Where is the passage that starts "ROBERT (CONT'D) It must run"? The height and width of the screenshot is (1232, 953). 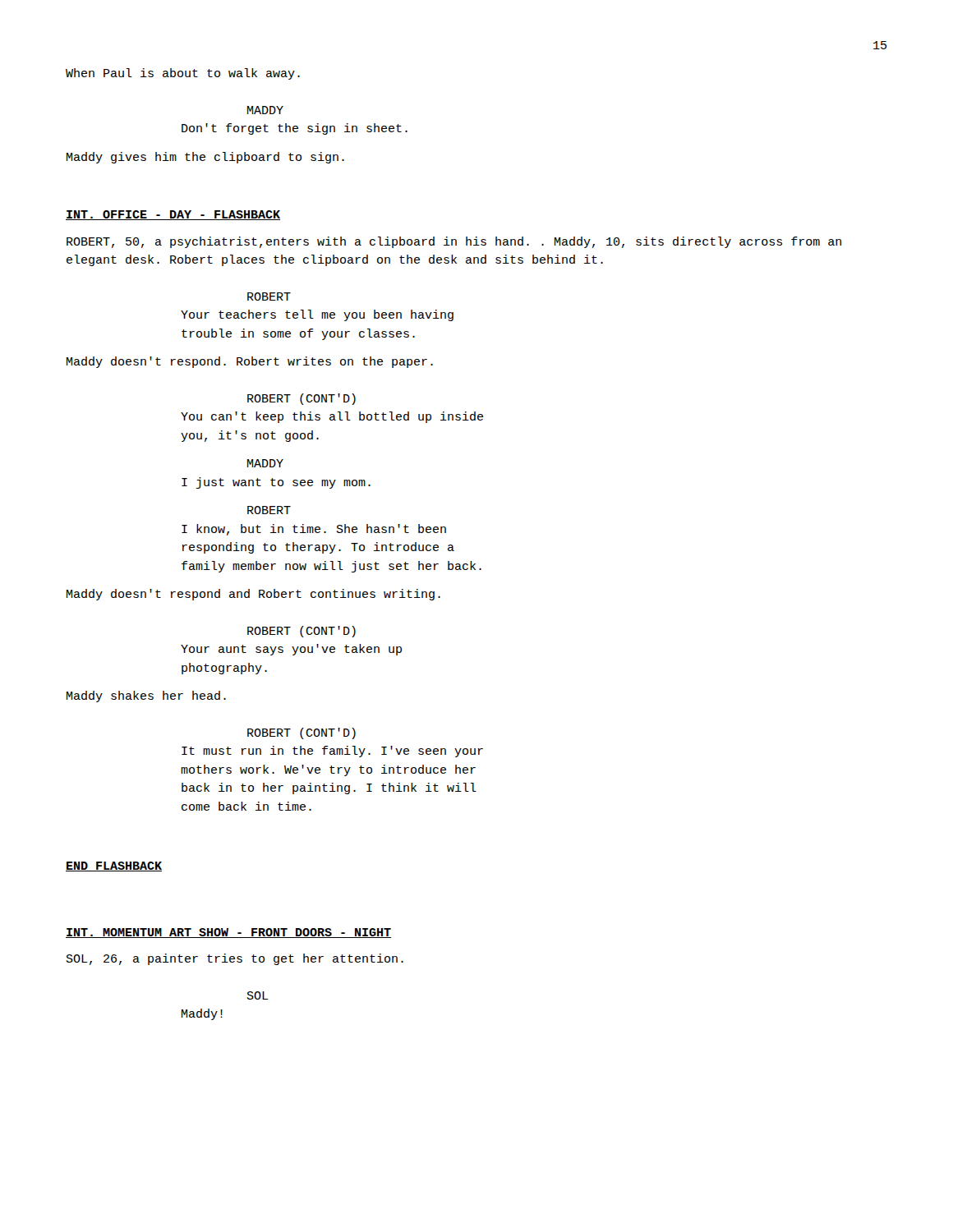[x=302, y=733]
